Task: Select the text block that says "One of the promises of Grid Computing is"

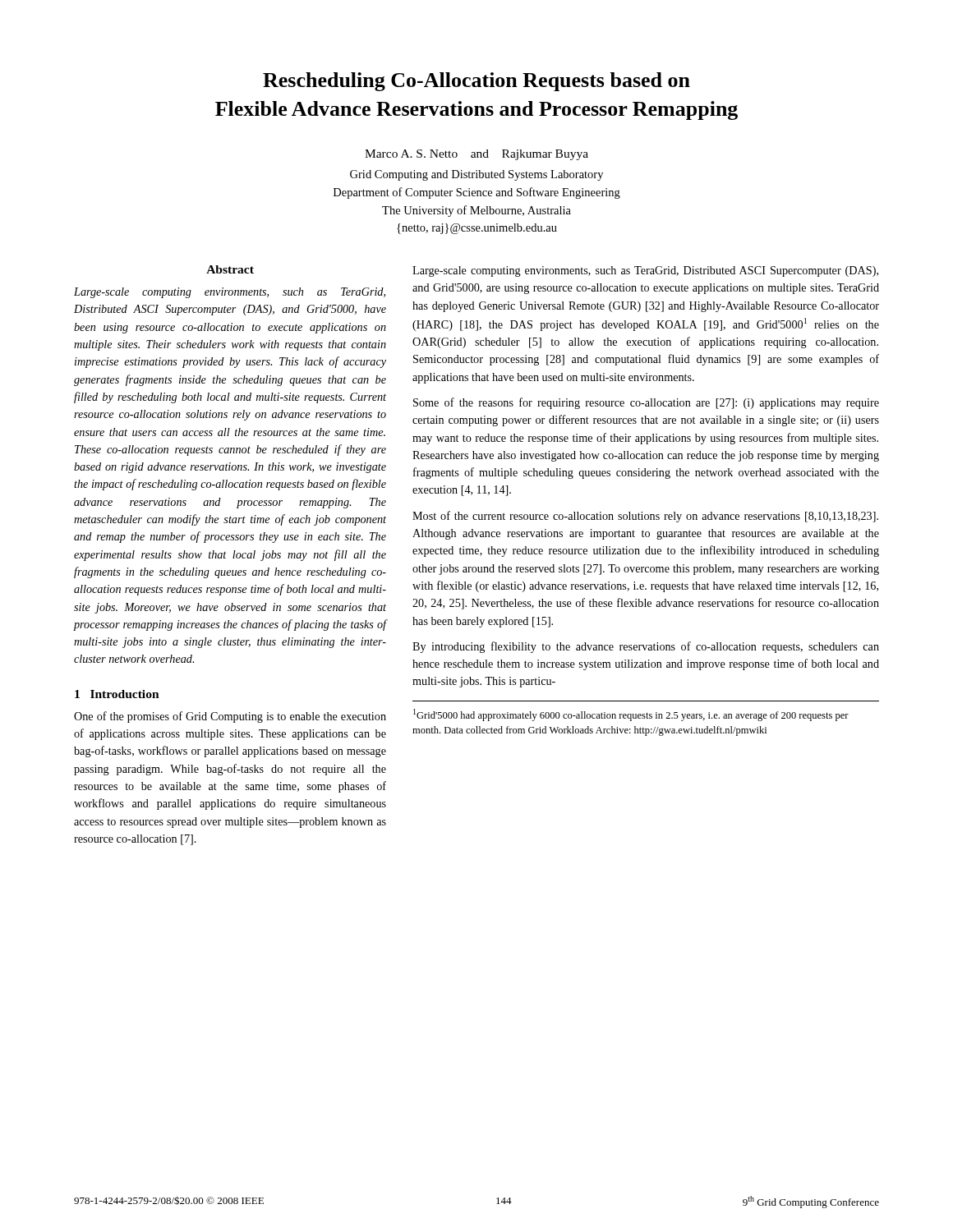Action: (x=230, y=777)
